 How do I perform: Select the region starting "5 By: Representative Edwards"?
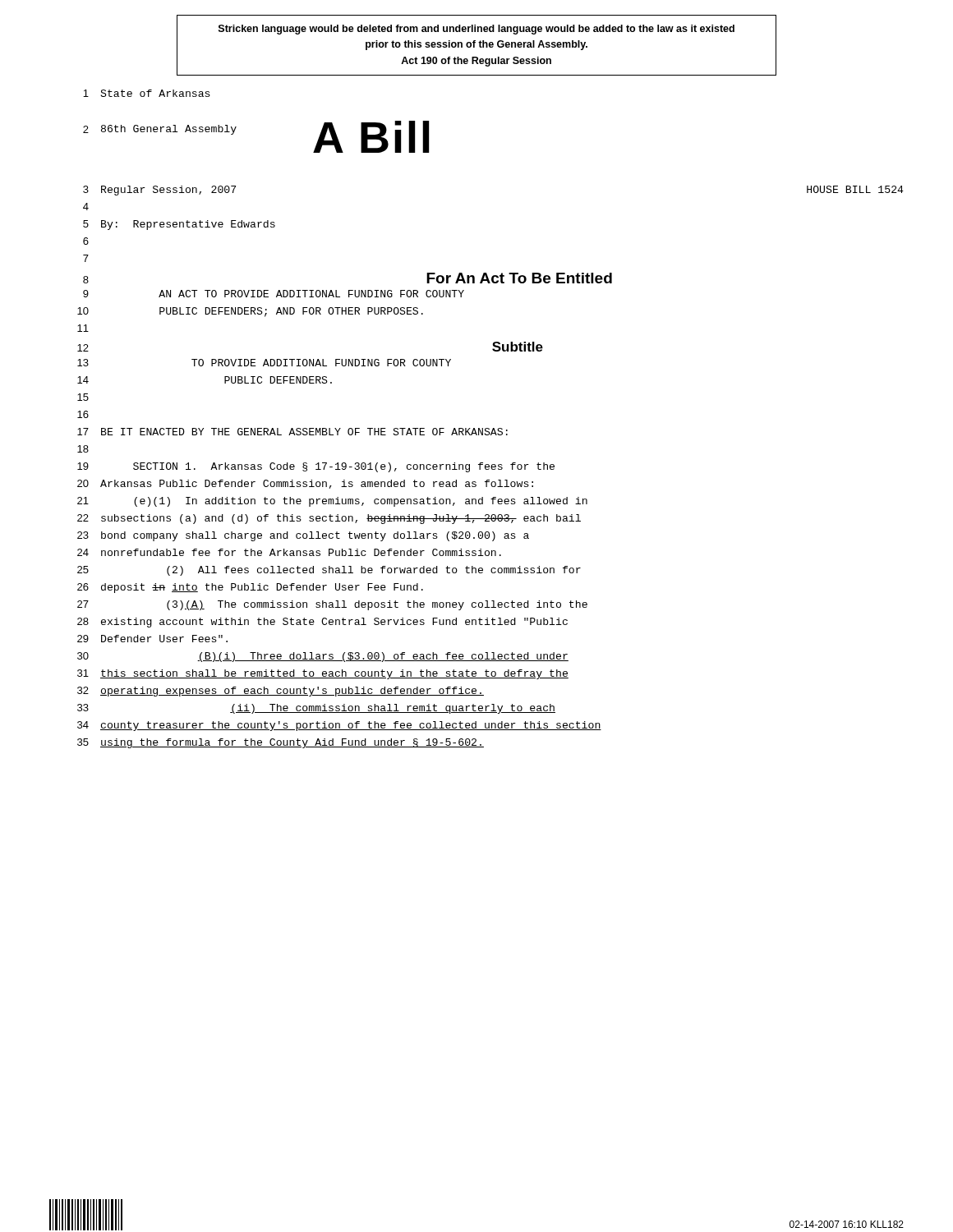click(179, 225)
